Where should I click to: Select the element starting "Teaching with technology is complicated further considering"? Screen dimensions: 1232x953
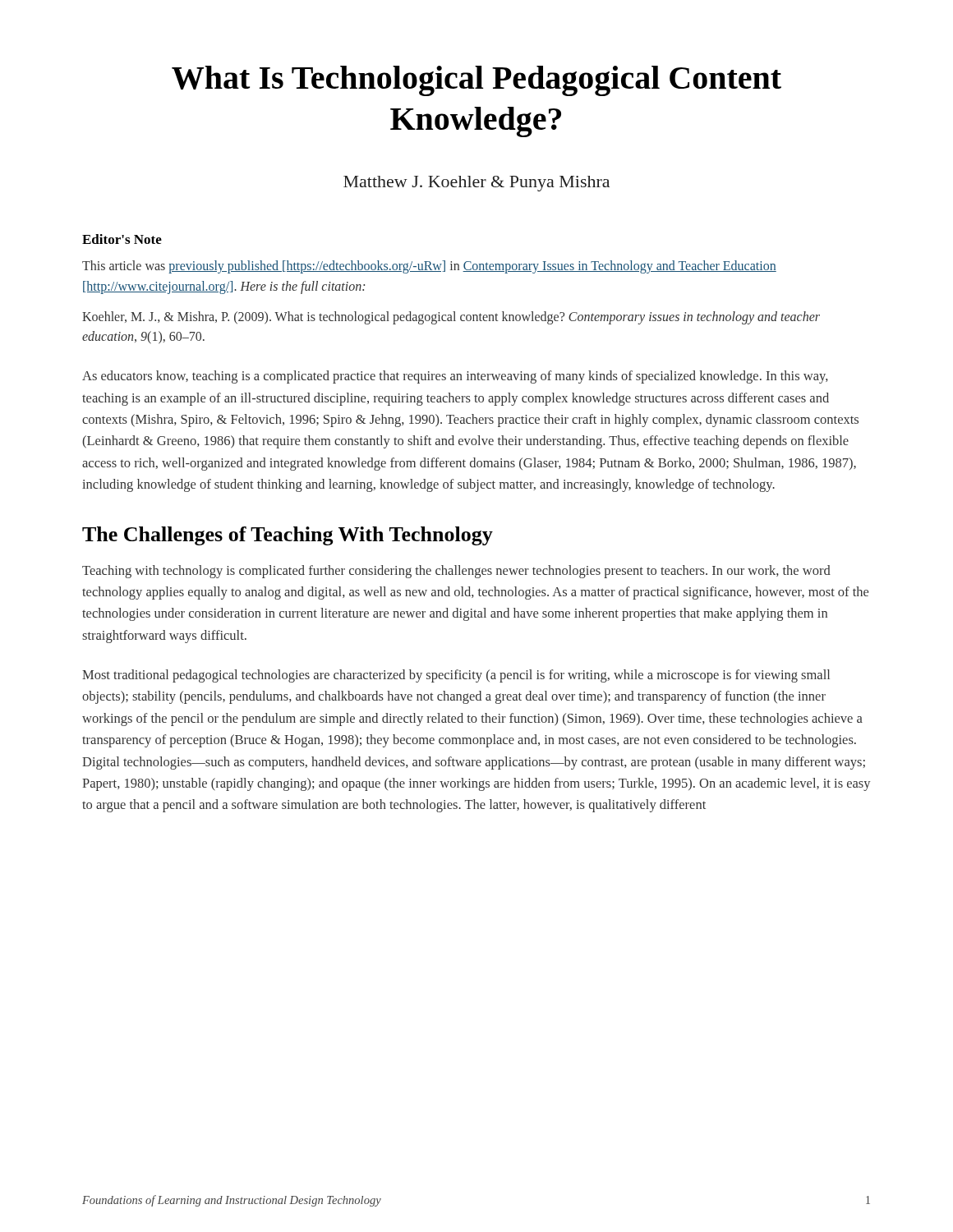pyautogui.click(x=476, y=603)
